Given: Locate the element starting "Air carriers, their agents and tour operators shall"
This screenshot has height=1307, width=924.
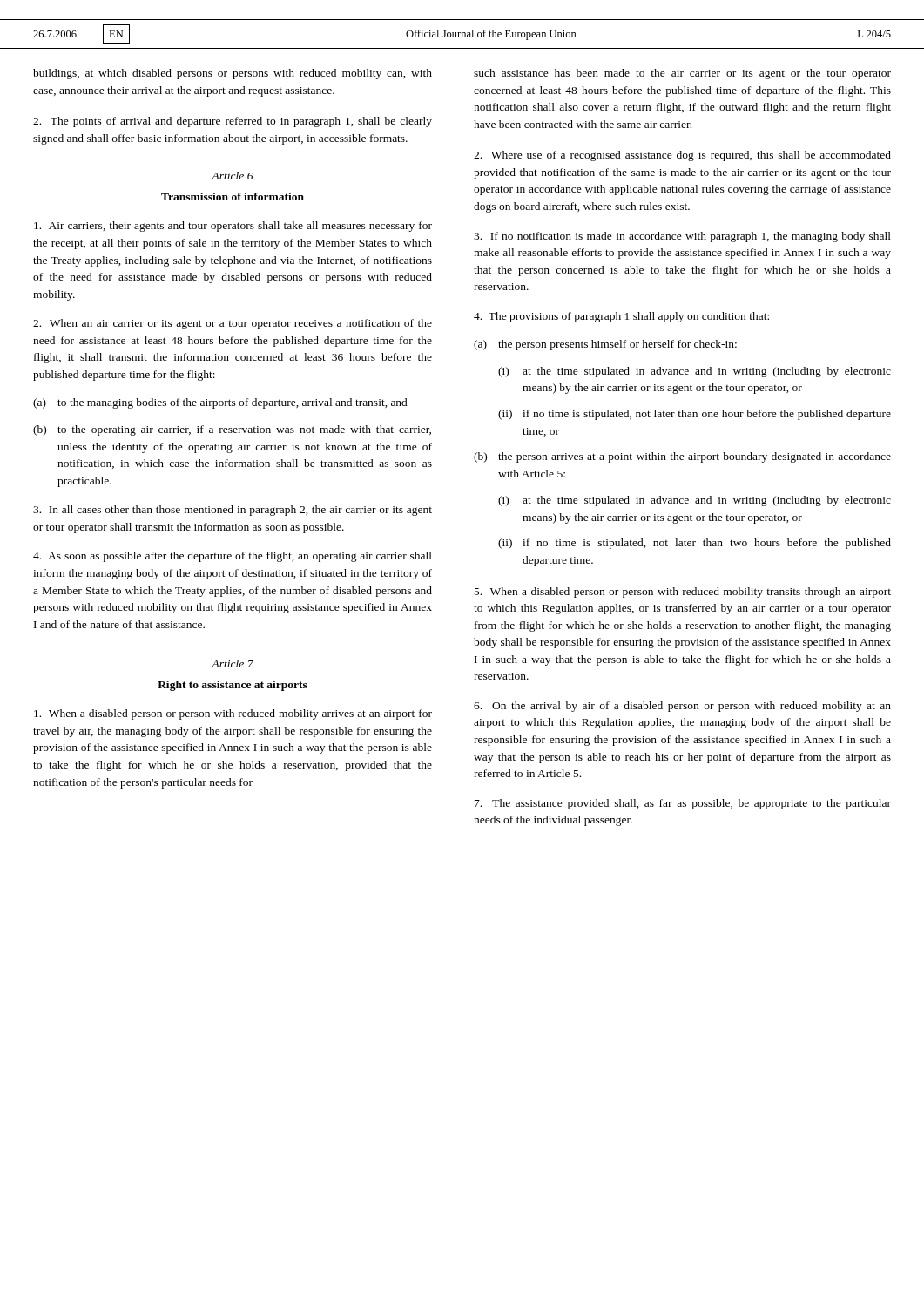Looking at the screenshot, I should 233,260.
